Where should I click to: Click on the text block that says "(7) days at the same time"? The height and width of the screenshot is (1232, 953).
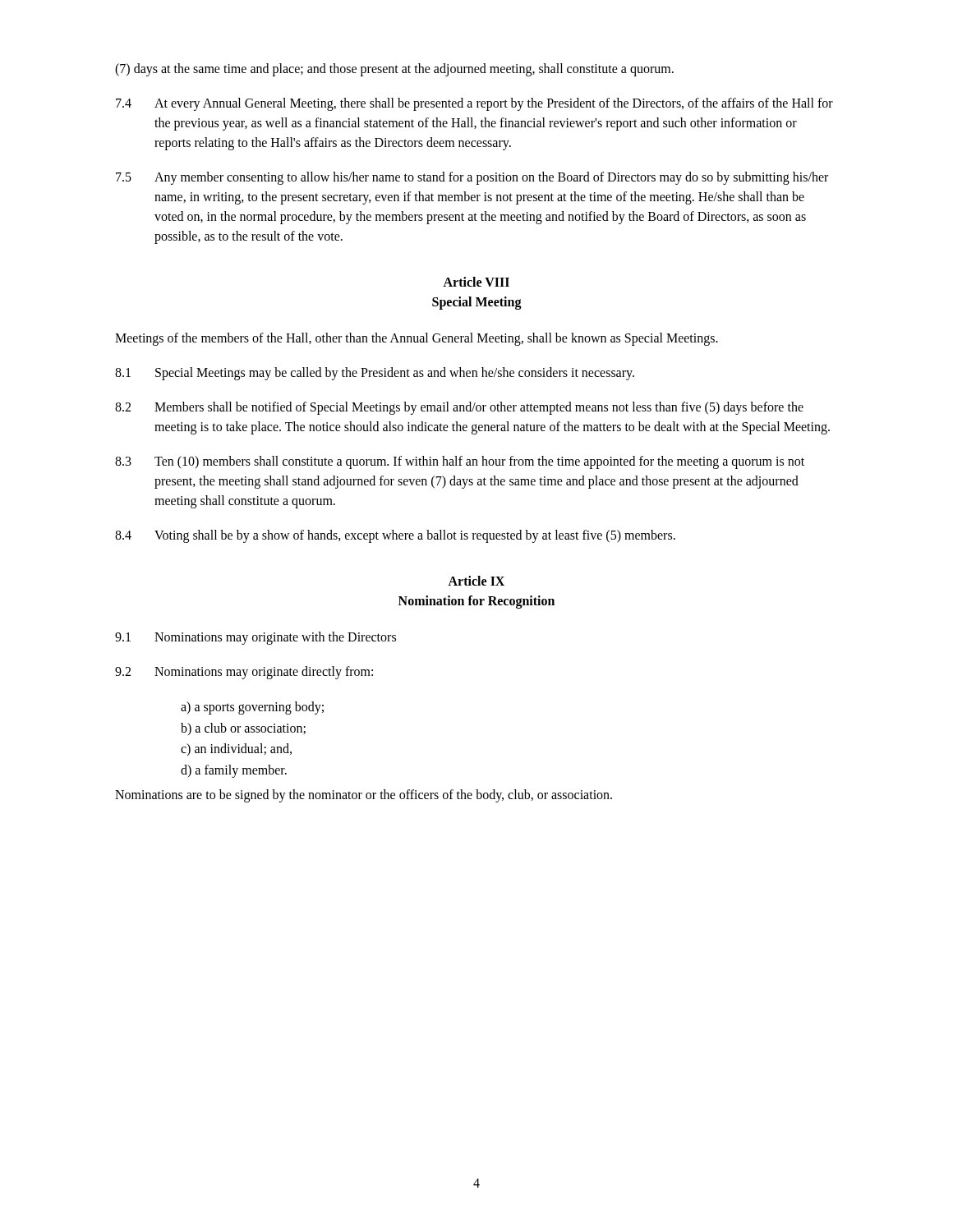[x=395, y=69]
